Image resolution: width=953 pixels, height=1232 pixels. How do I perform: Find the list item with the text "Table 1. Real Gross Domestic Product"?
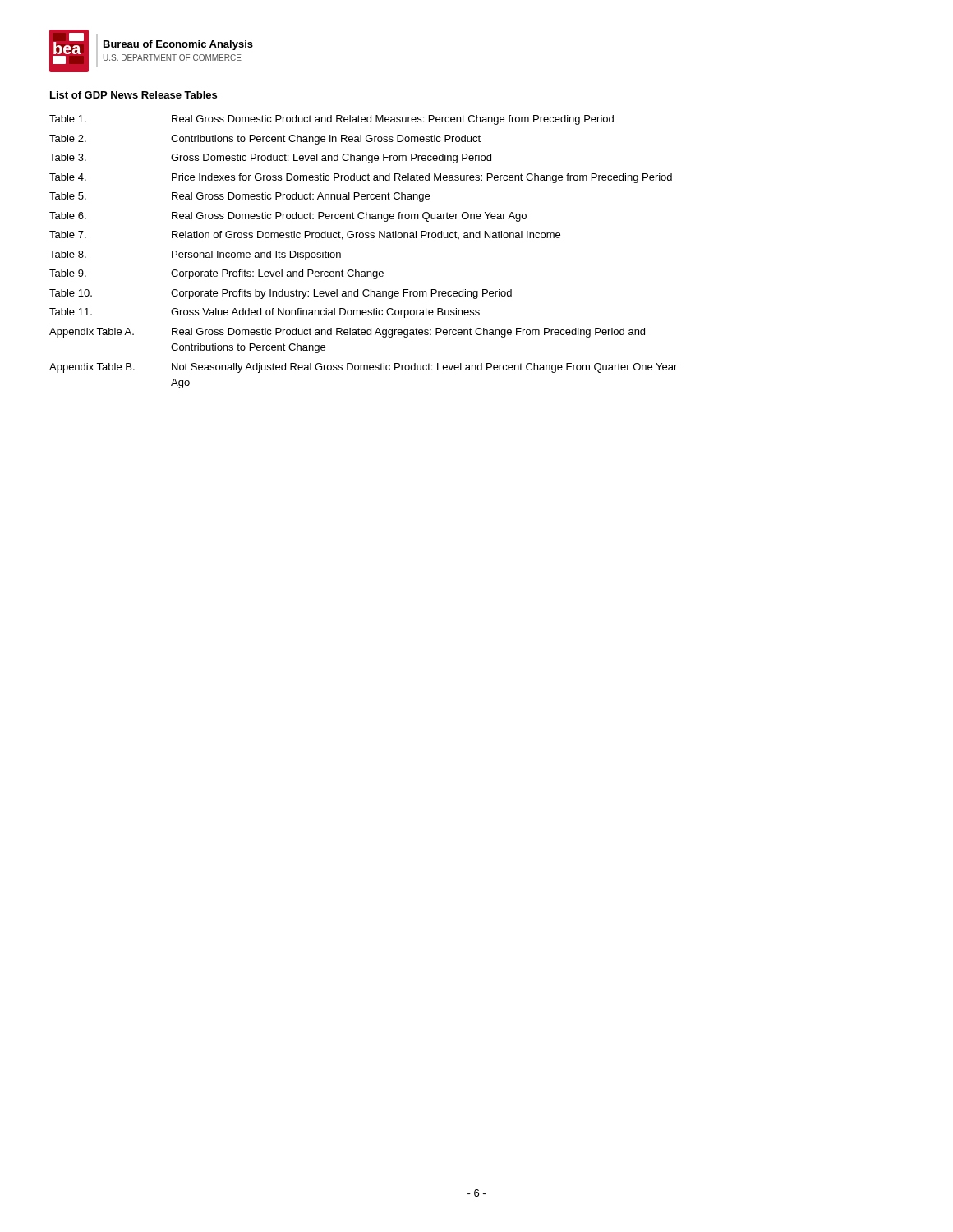pos(332,119)
